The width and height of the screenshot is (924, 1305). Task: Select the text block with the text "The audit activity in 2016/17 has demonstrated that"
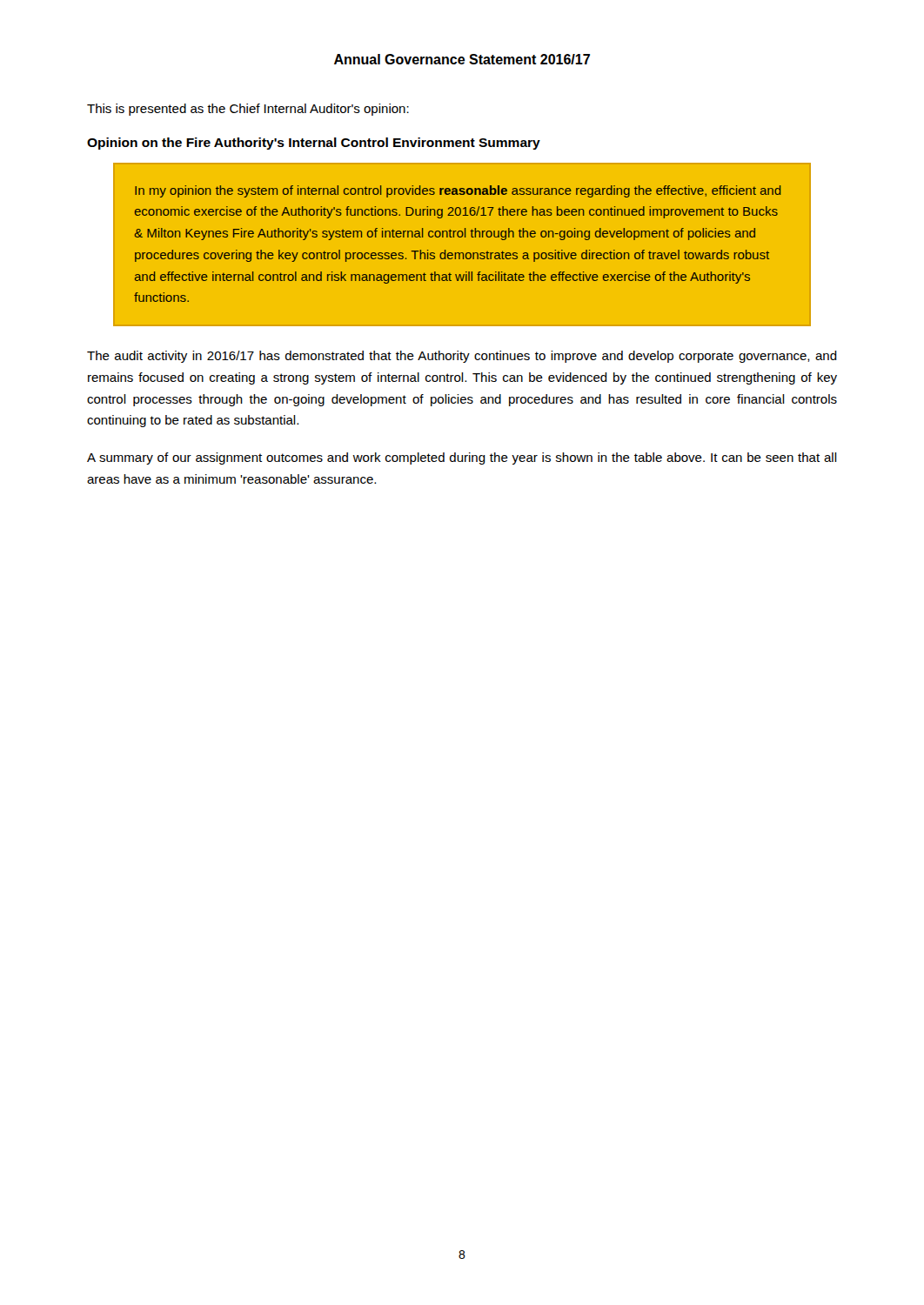(x=462, y=388)
